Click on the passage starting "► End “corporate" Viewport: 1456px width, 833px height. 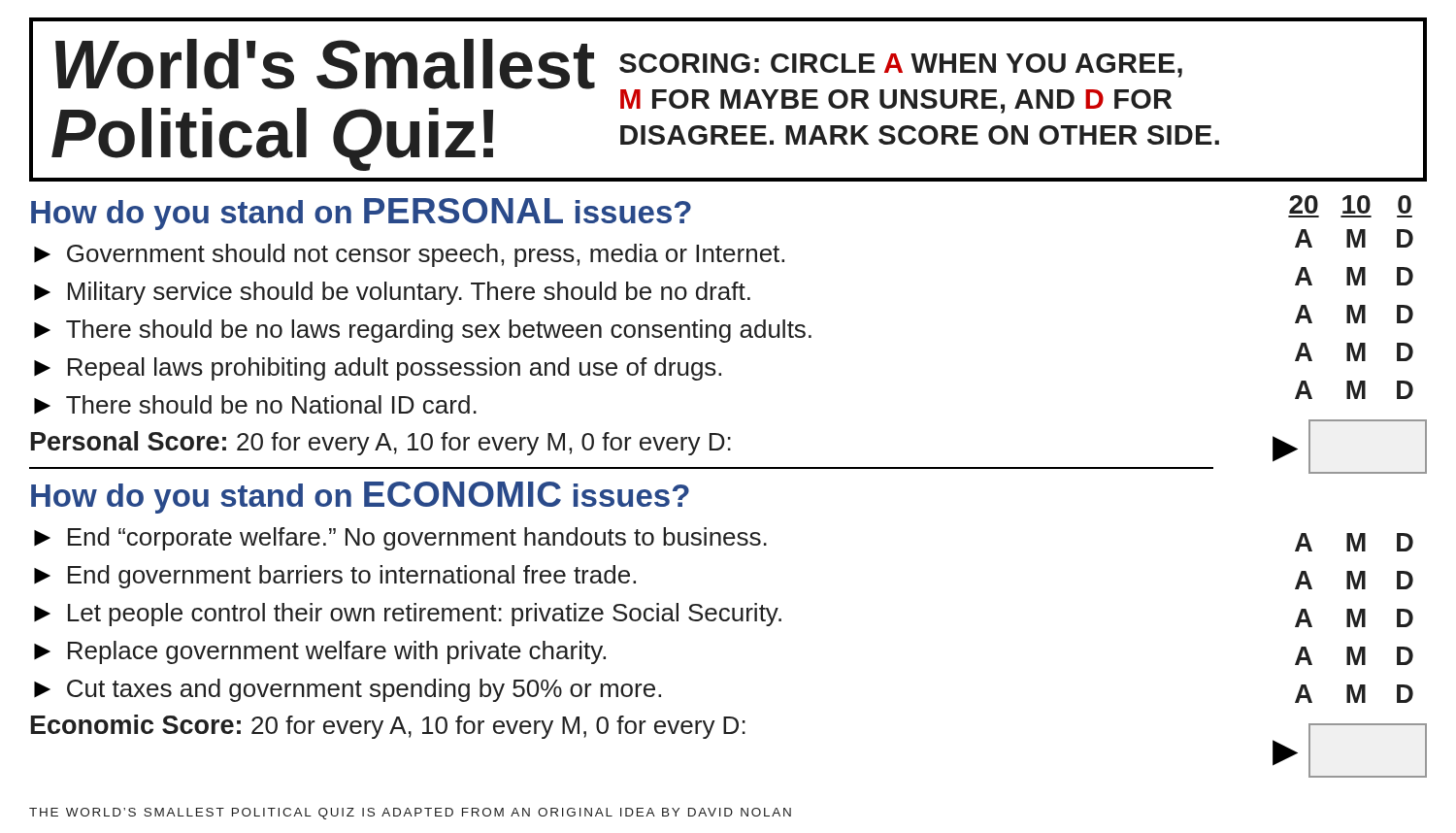tap(399, 537)
